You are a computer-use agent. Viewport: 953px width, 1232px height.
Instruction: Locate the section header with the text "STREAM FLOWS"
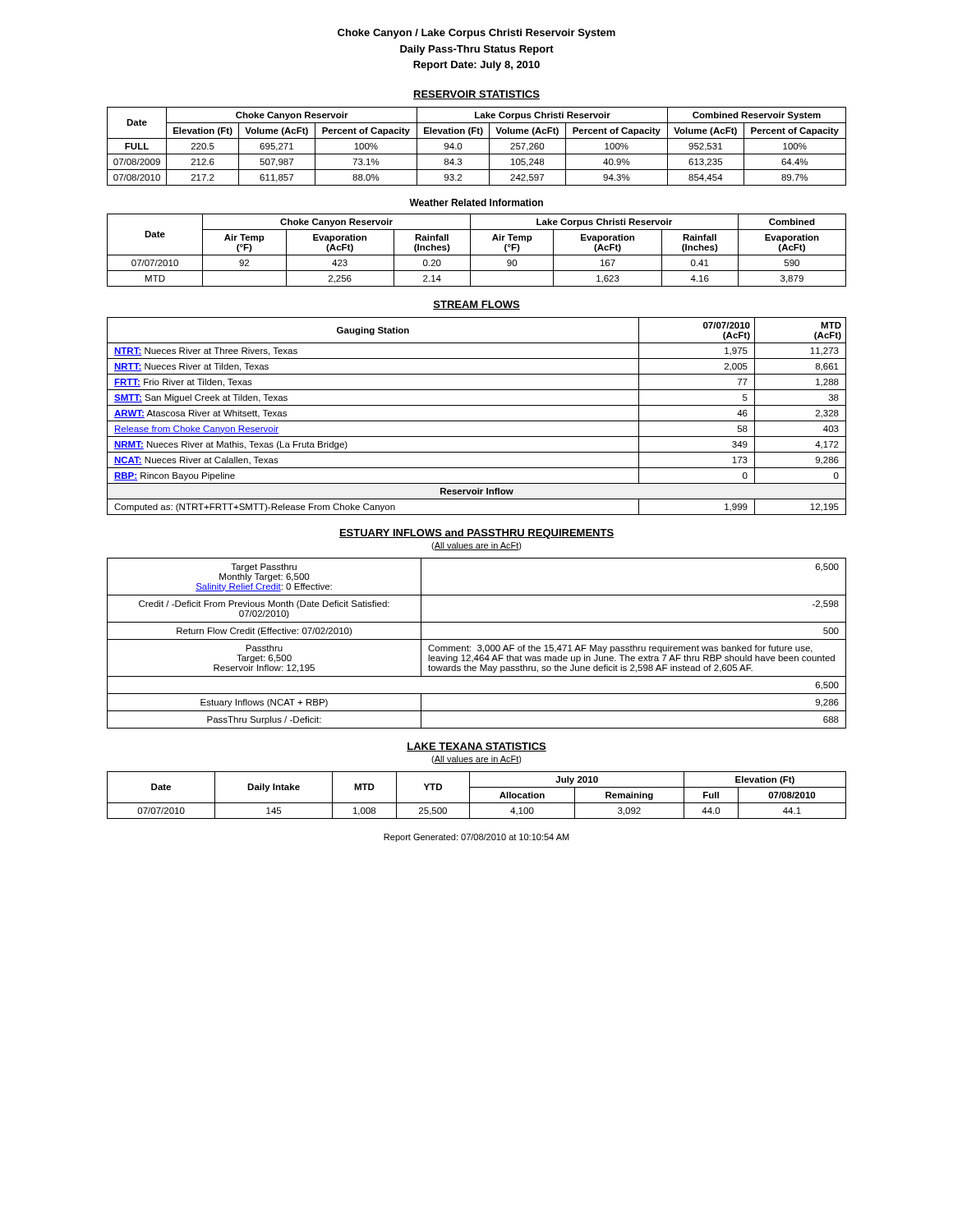[x=476, y=304]
